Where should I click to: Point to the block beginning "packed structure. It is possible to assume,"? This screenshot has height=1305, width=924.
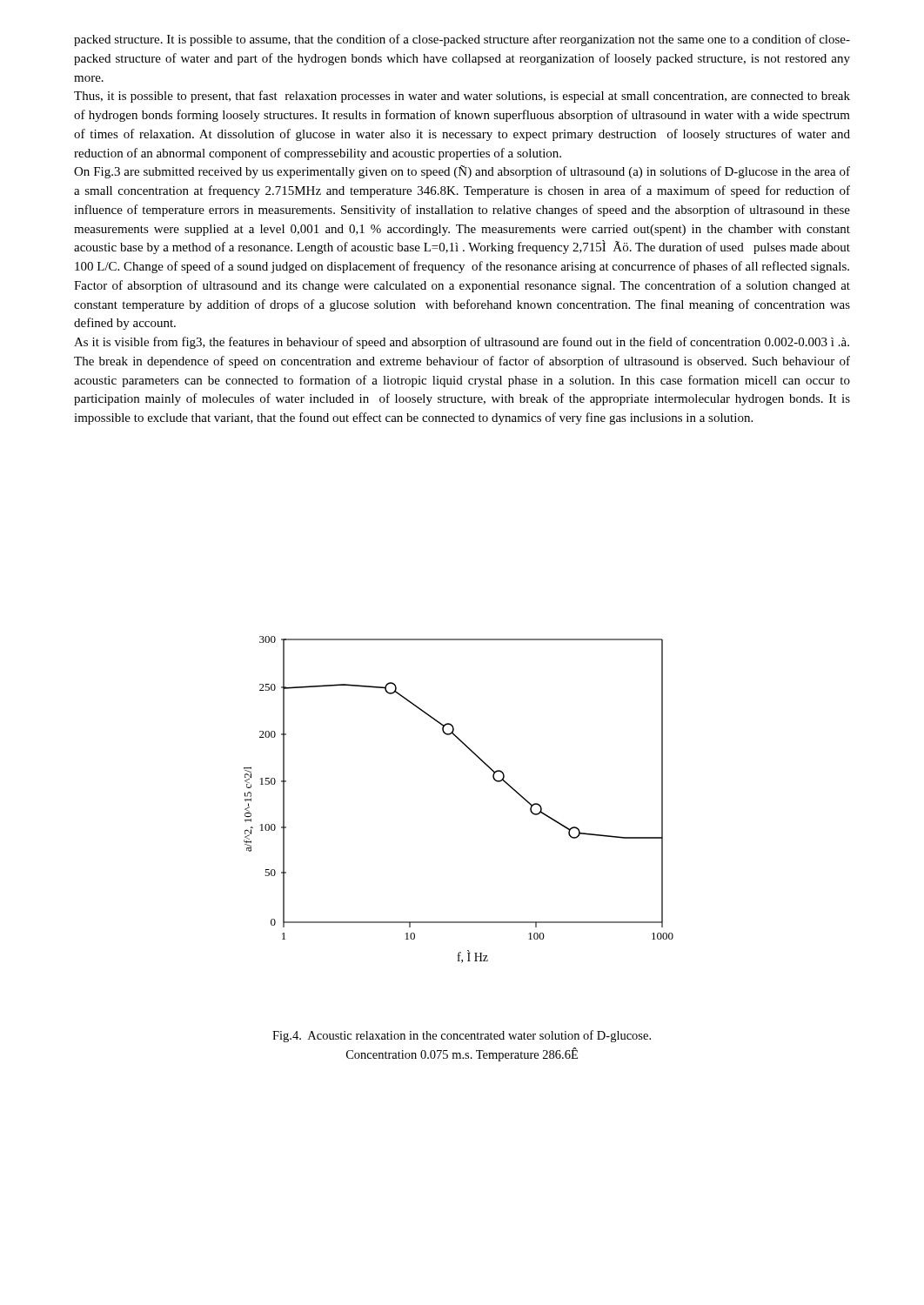click(462, 229)
